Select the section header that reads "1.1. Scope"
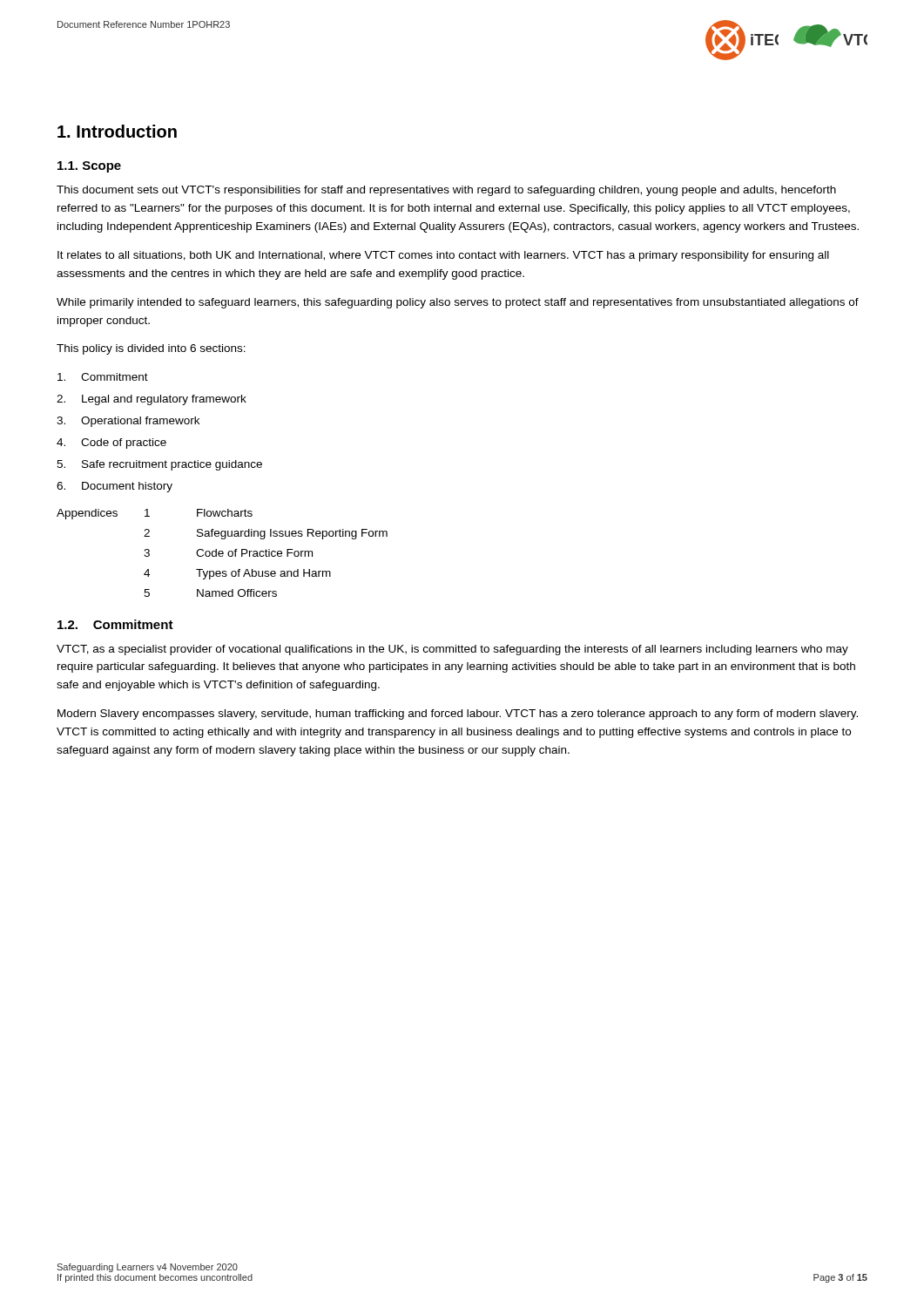This screenshot has width=924, height=1307. coord(89,165)
